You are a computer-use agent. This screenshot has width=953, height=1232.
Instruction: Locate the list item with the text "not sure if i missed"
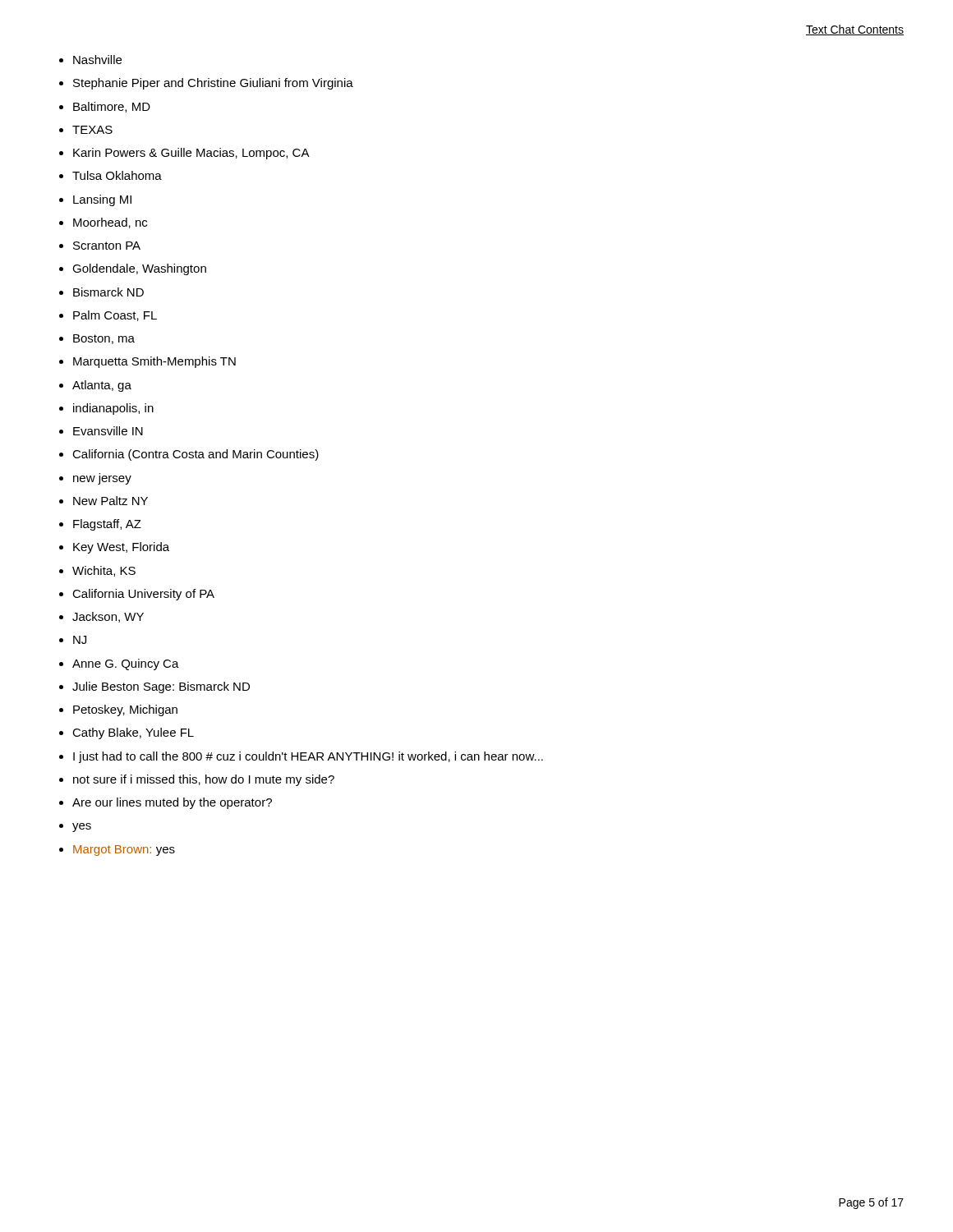(x=203, y=779)
